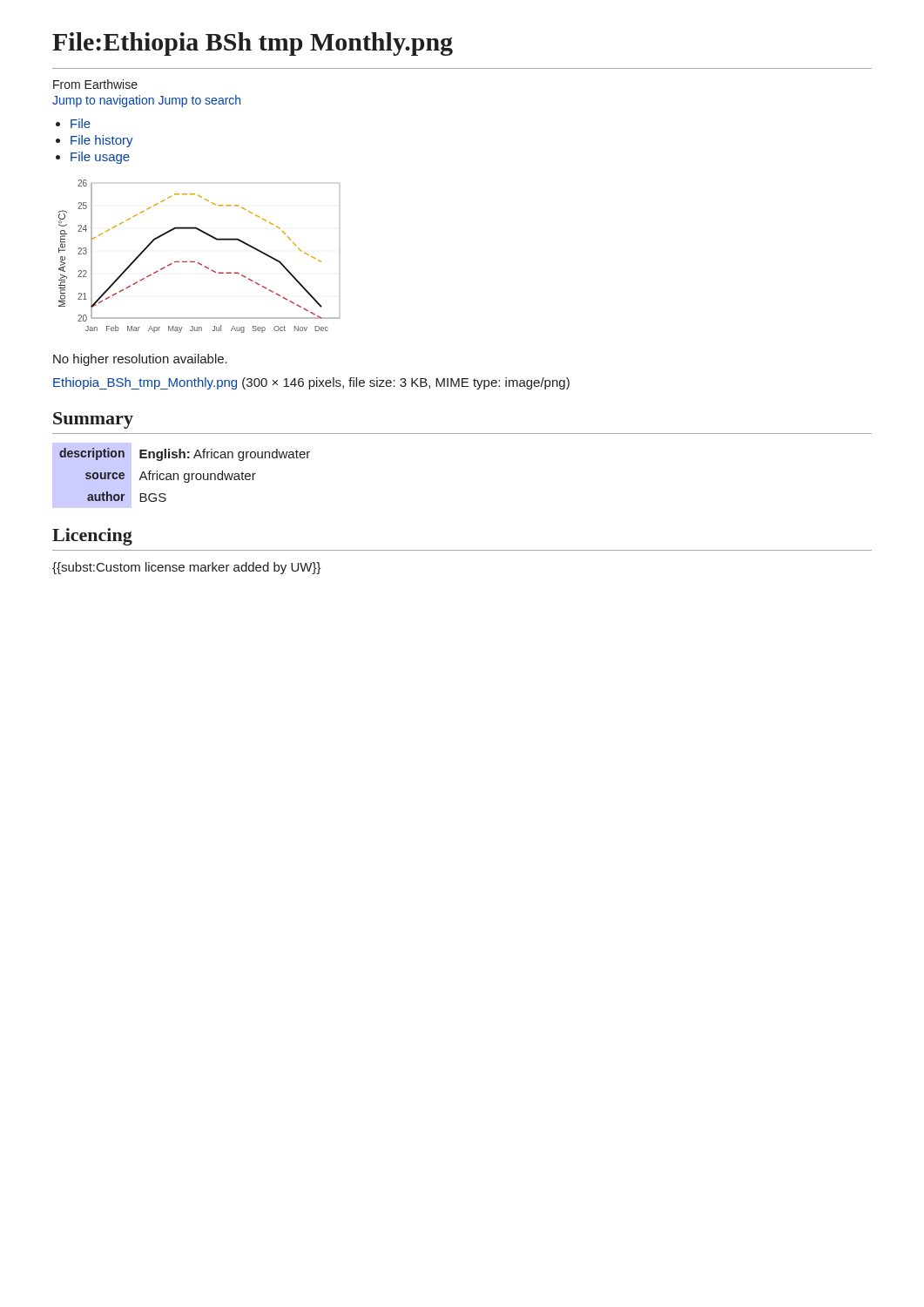Find the title containing "File:Ethiopia BSh tmp Monthly.png"
This screenshot has width=924, height=1307.
462,42
